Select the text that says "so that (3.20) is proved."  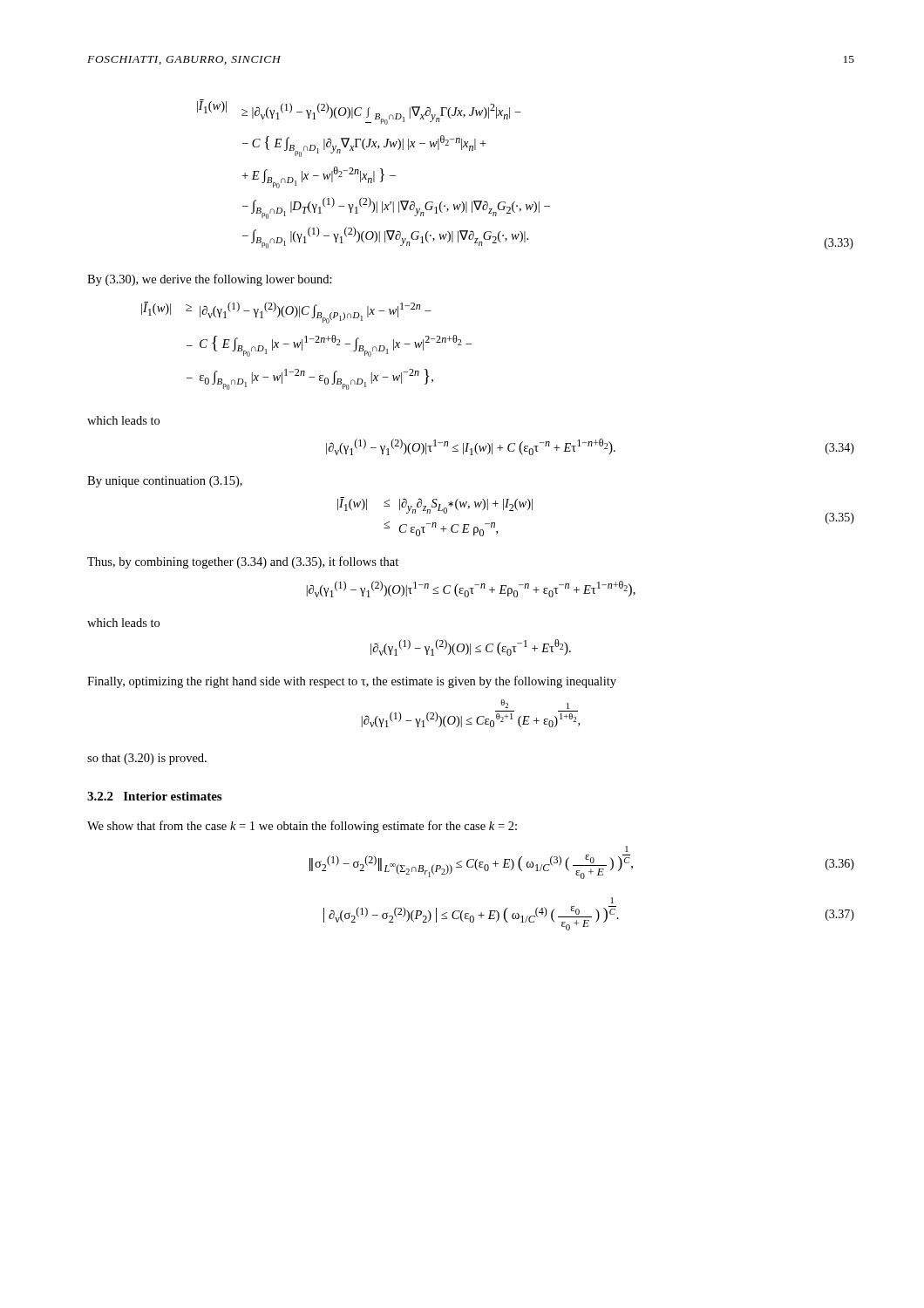tap(147, 758)
